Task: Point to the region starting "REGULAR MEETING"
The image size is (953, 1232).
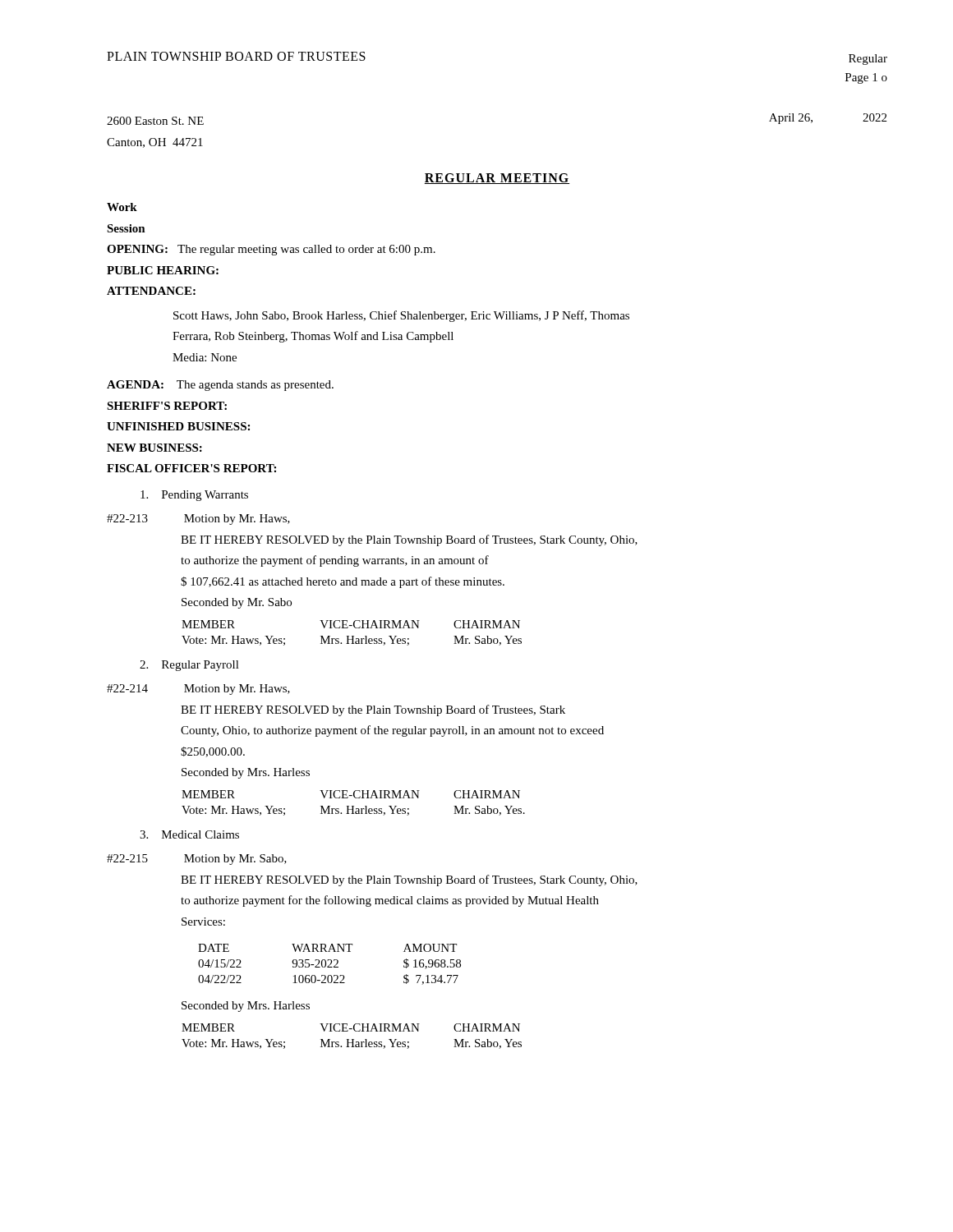Action: (497, 178)
